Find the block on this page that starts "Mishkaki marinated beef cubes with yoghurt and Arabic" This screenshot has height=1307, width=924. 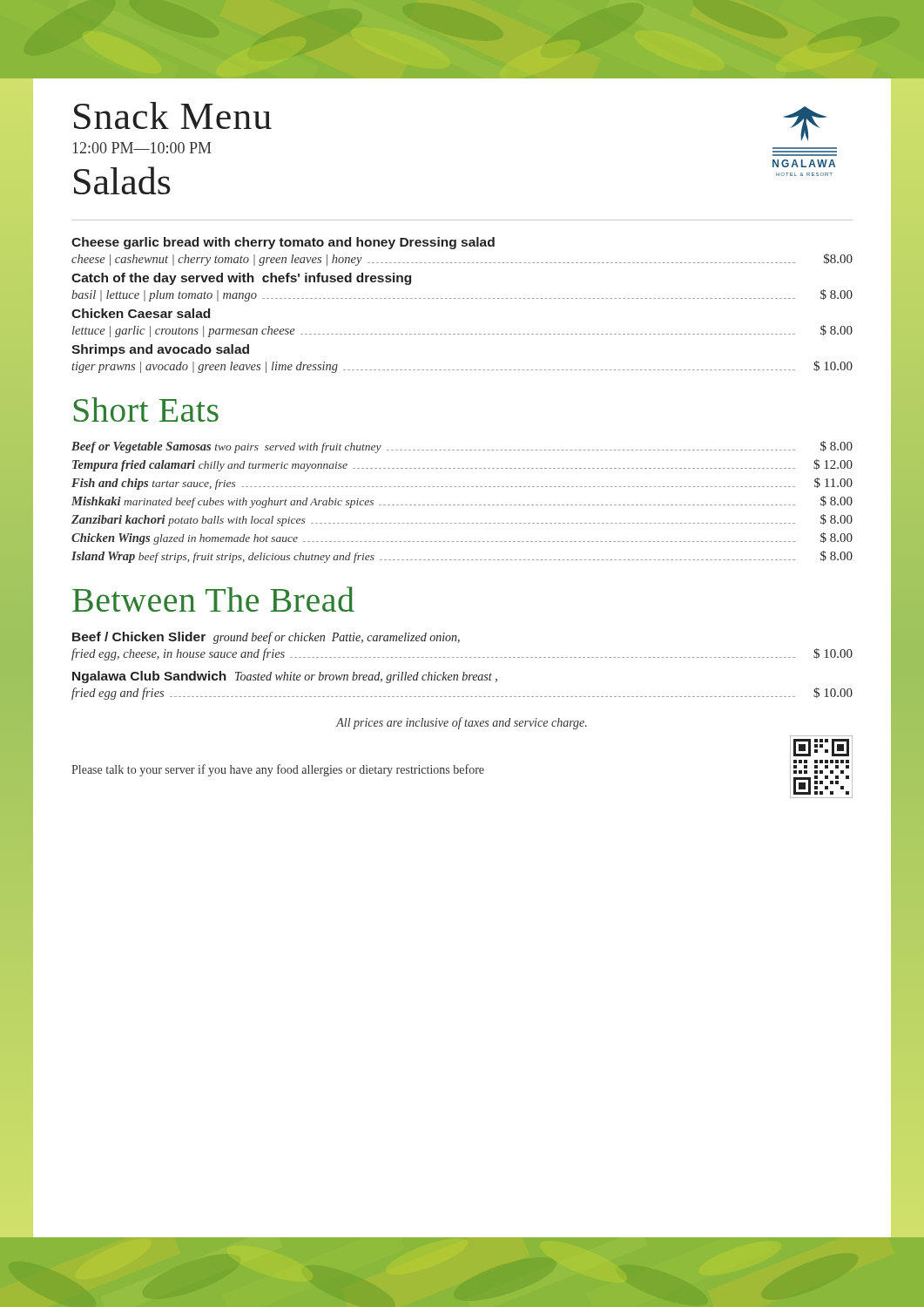462,502
